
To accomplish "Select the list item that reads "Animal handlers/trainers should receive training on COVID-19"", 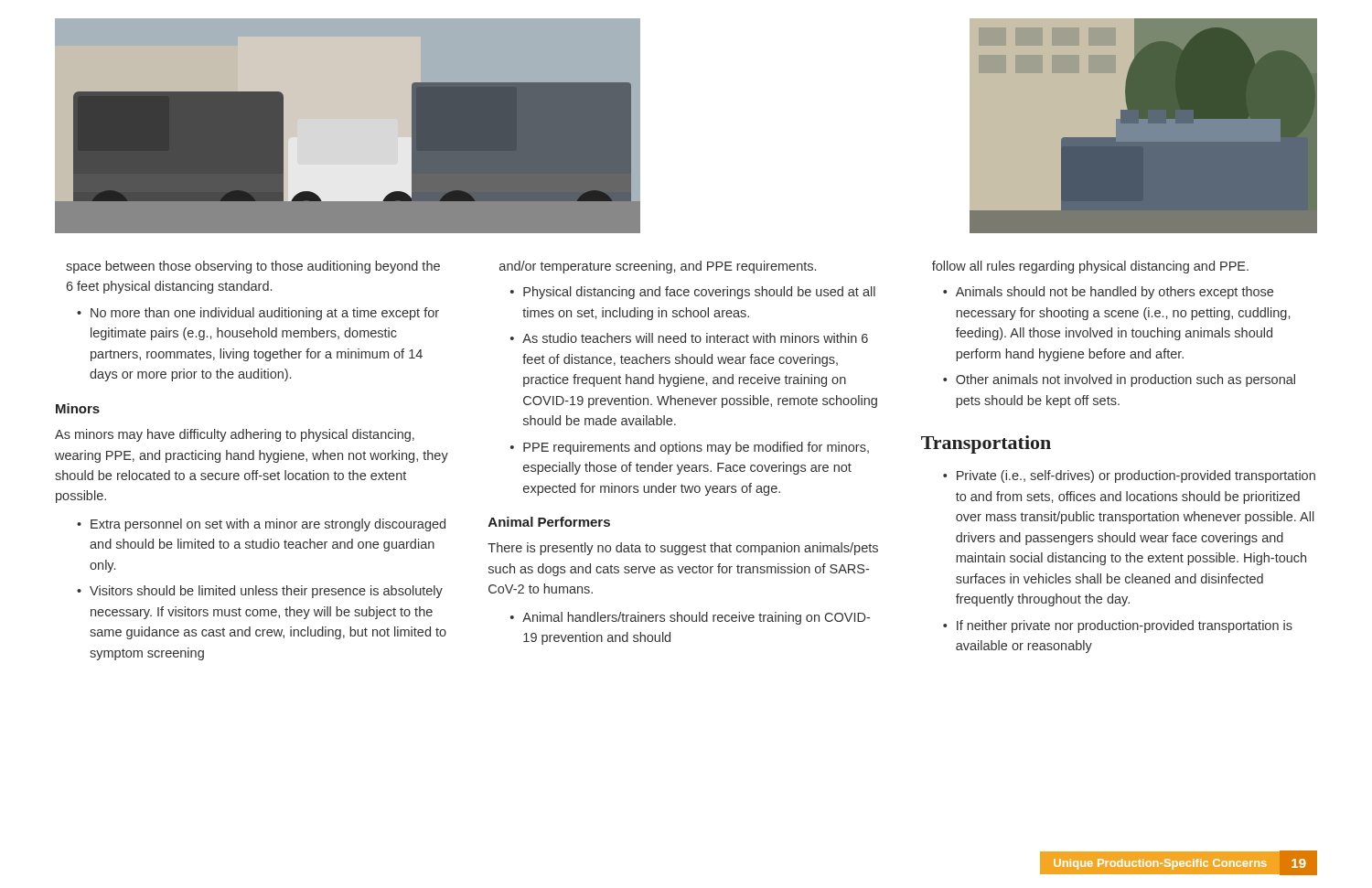I will pyautogui.click(x=697, y=627).
